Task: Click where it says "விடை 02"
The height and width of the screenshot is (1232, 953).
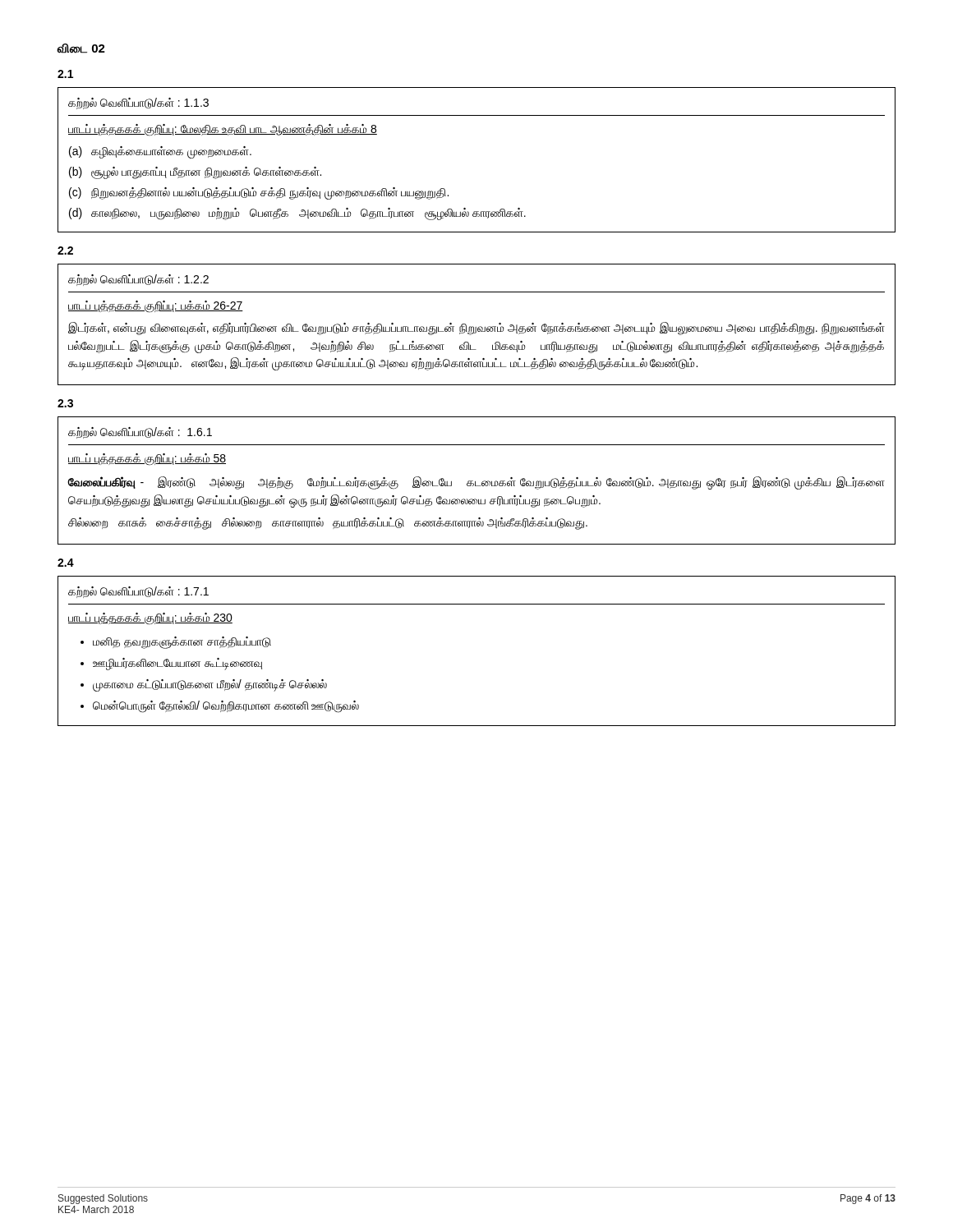Action: coord(81,48)
